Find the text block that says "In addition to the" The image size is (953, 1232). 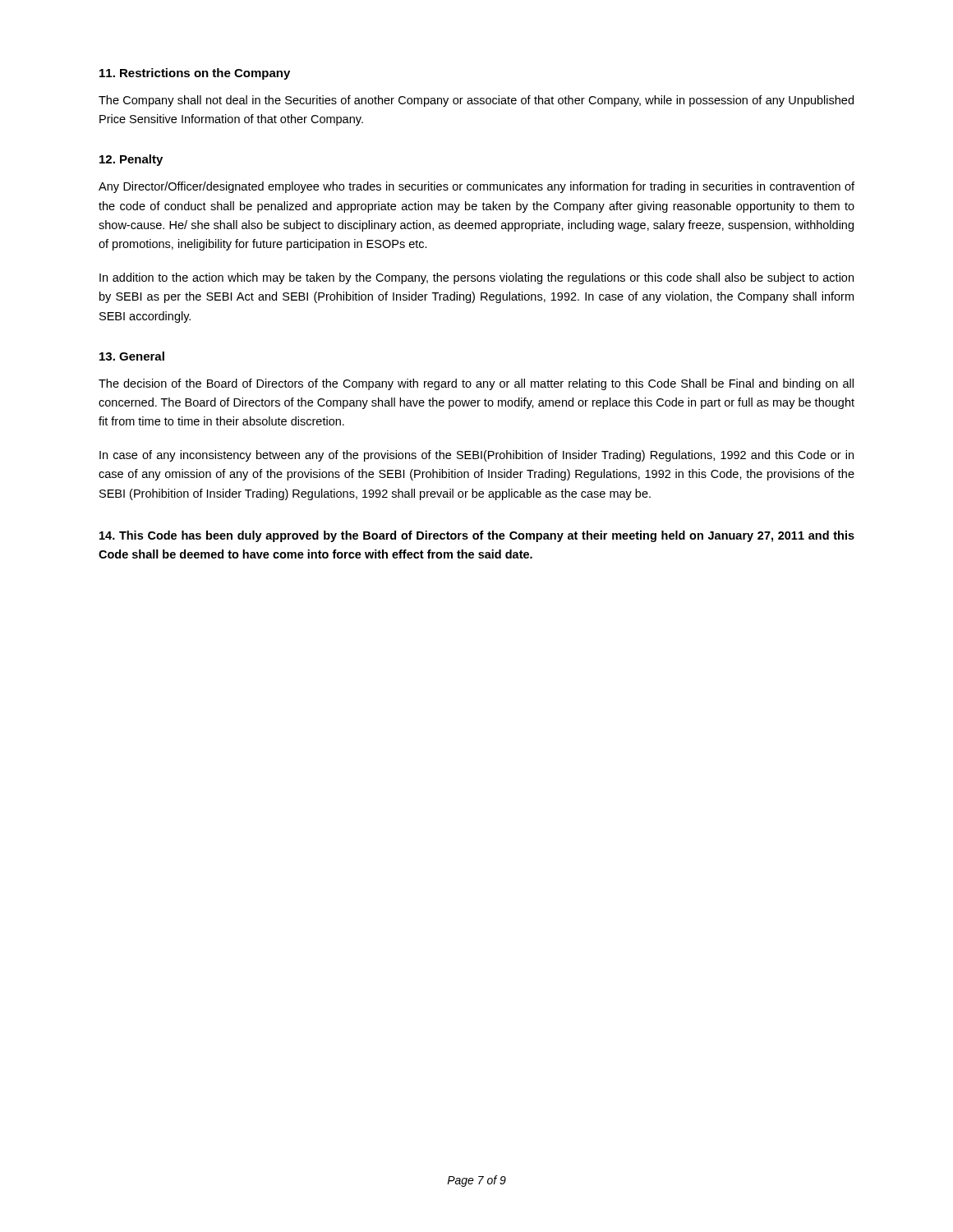(476, 297)
